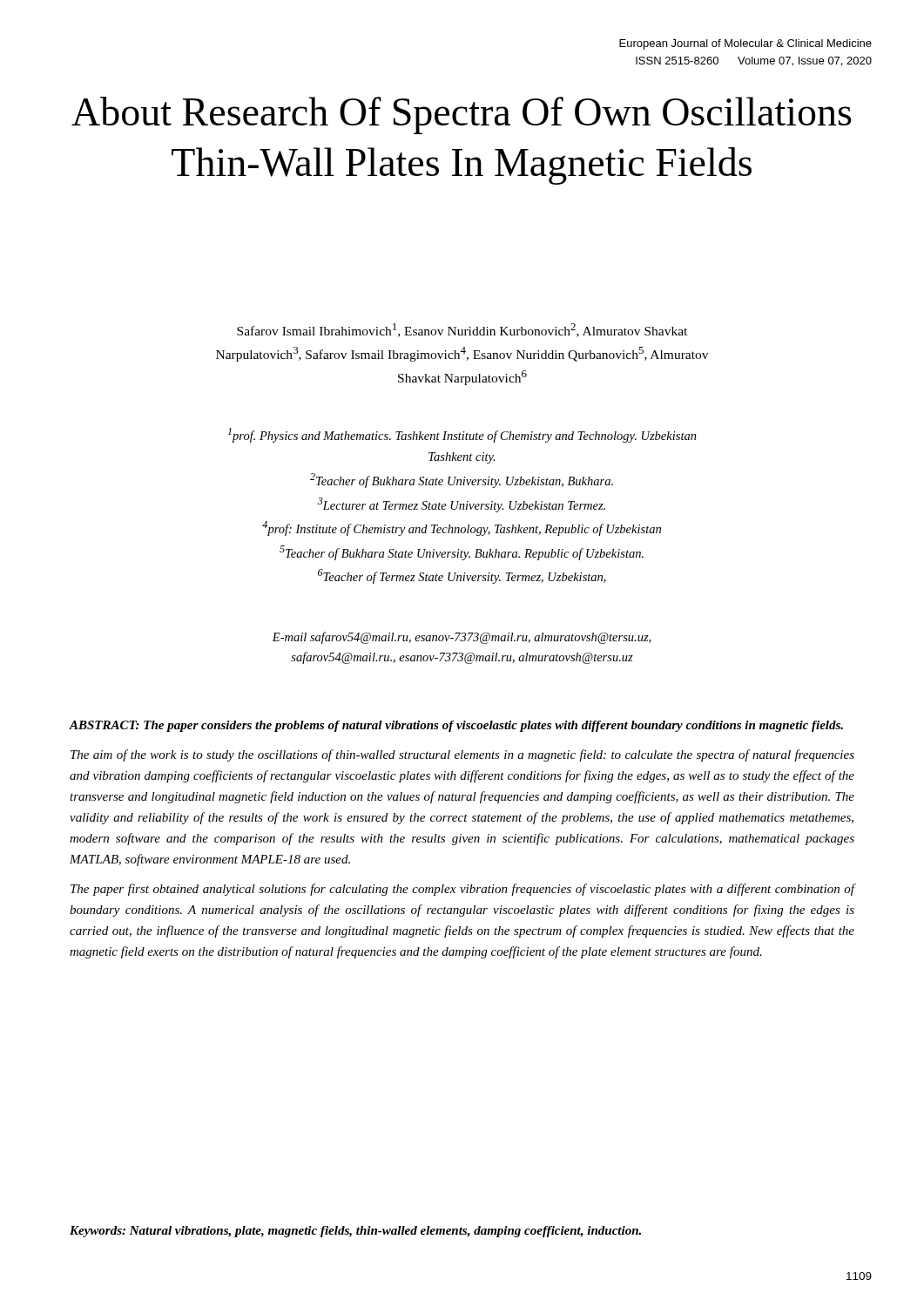Click on the text block containing "Keywords: Natural vibrations,"
This screenshot has height=1307, width=924.
[356, 1230]
